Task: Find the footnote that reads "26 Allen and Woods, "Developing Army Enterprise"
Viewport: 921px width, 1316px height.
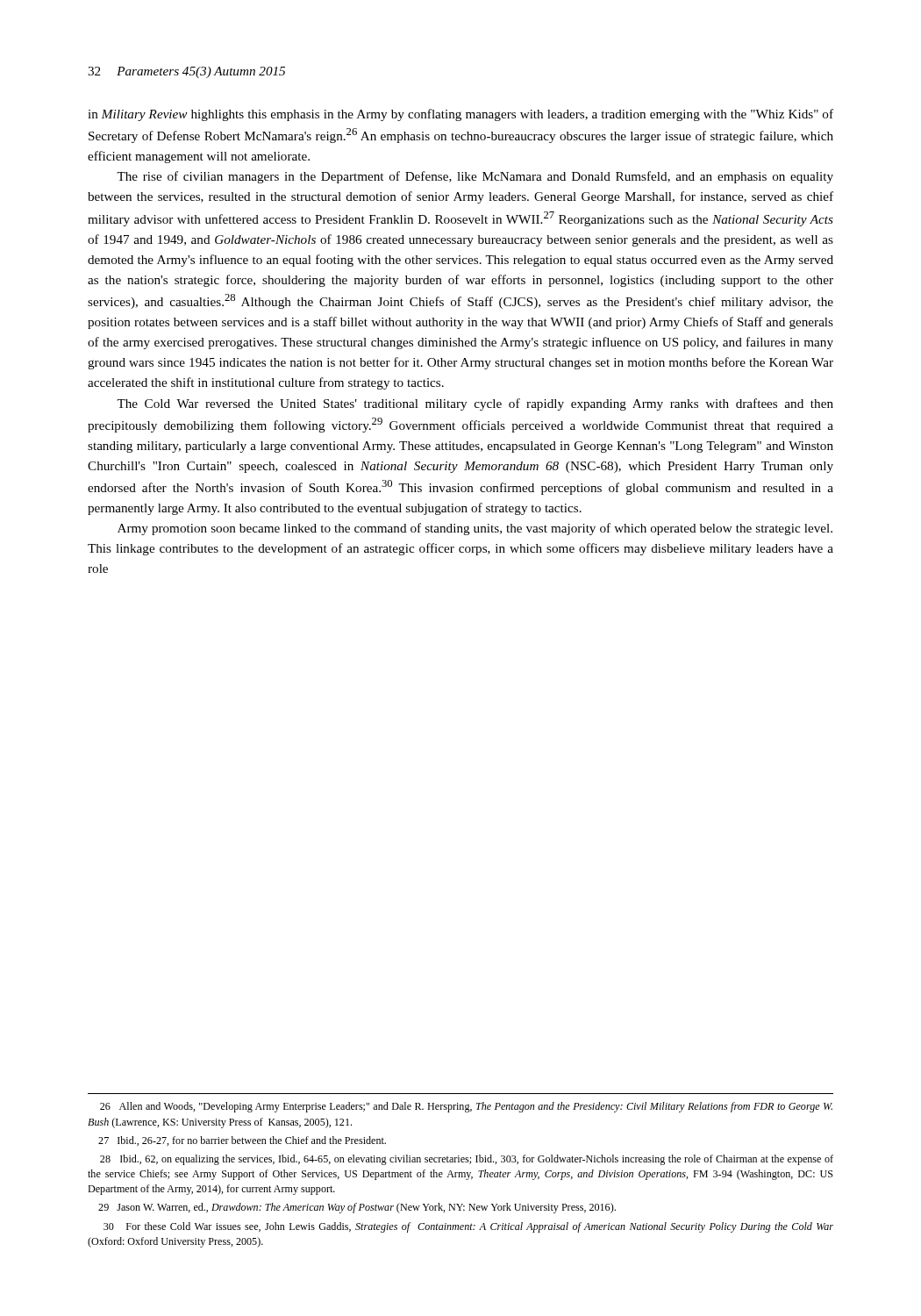Action: click(x=460, y=1114)
